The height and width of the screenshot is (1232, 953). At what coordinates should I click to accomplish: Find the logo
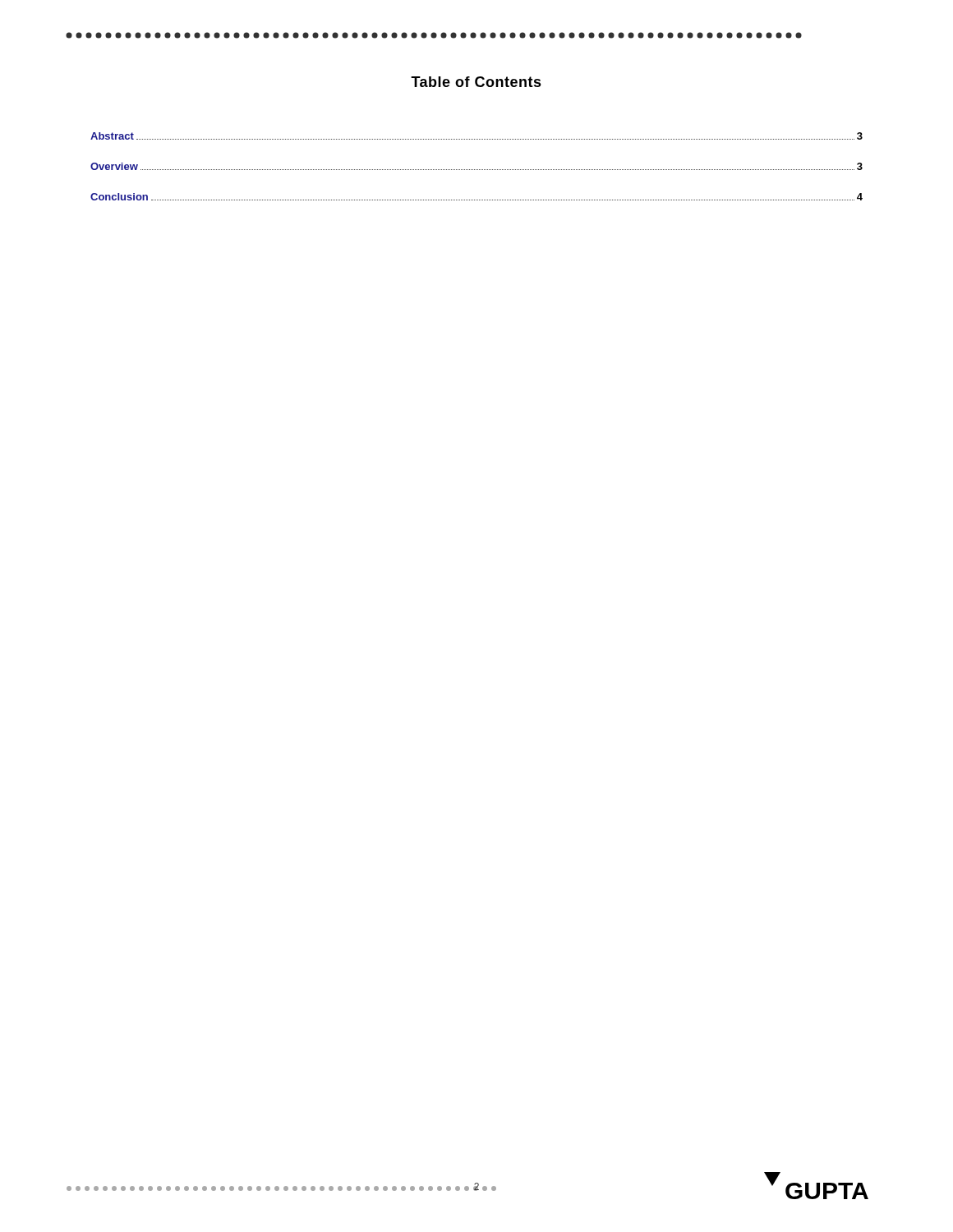(x=822, y=1188)
